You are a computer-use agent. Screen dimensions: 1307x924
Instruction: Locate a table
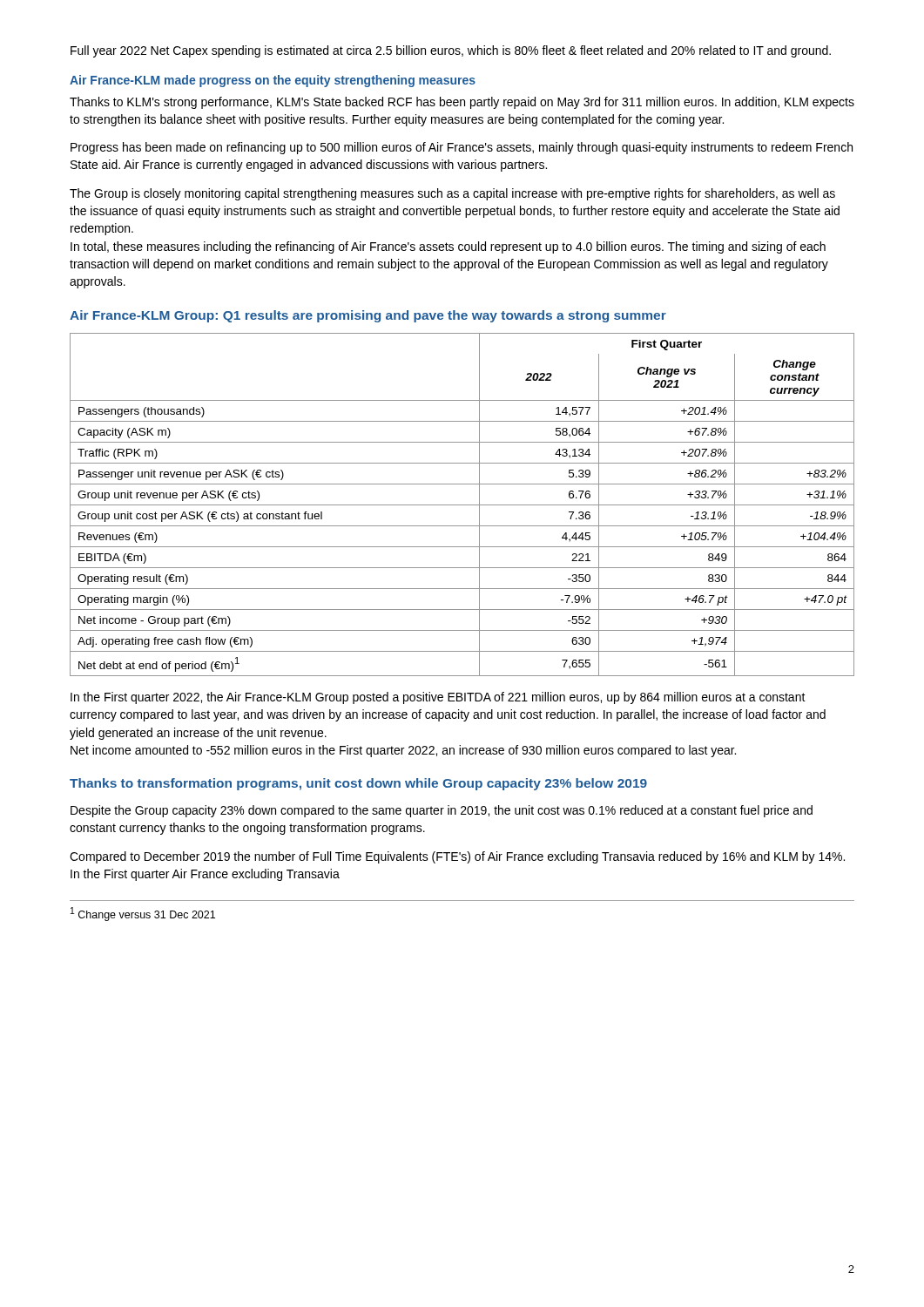coord(462,505)
